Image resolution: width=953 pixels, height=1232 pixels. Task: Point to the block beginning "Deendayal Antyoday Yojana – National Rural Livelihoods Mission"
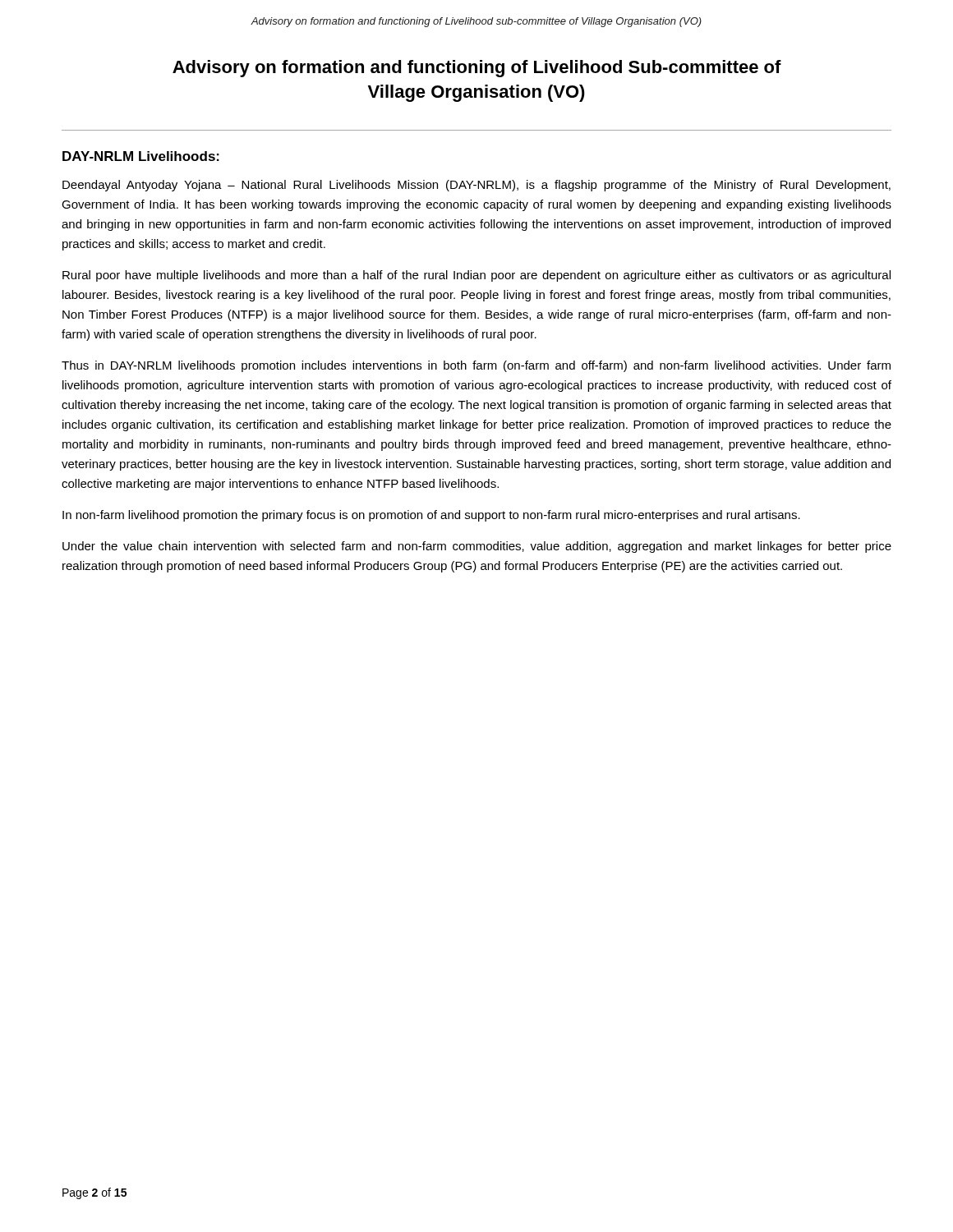(476, 214)
